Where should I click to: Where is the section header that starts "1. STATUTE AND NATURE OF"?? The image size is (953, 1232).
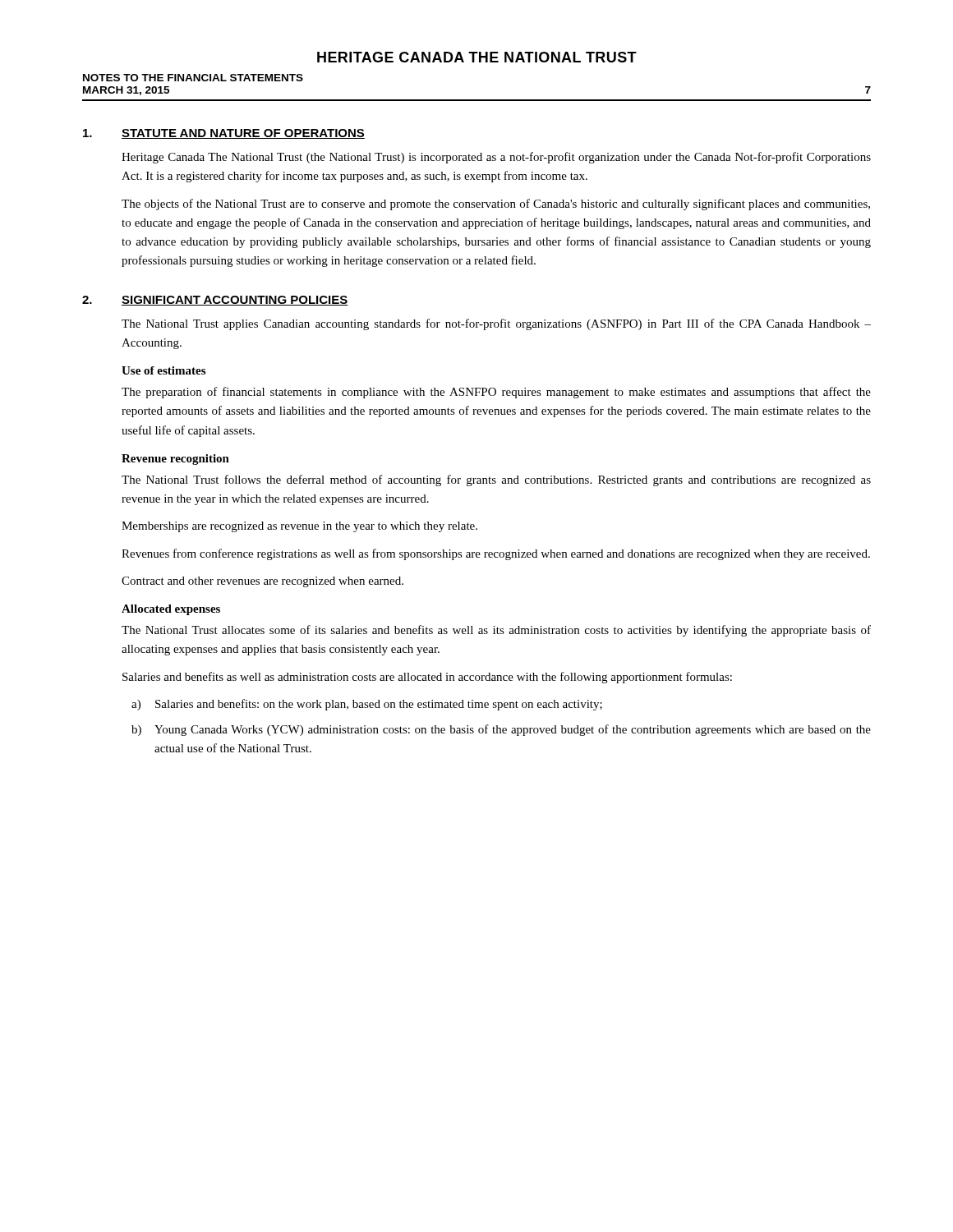tap(223, 133)
